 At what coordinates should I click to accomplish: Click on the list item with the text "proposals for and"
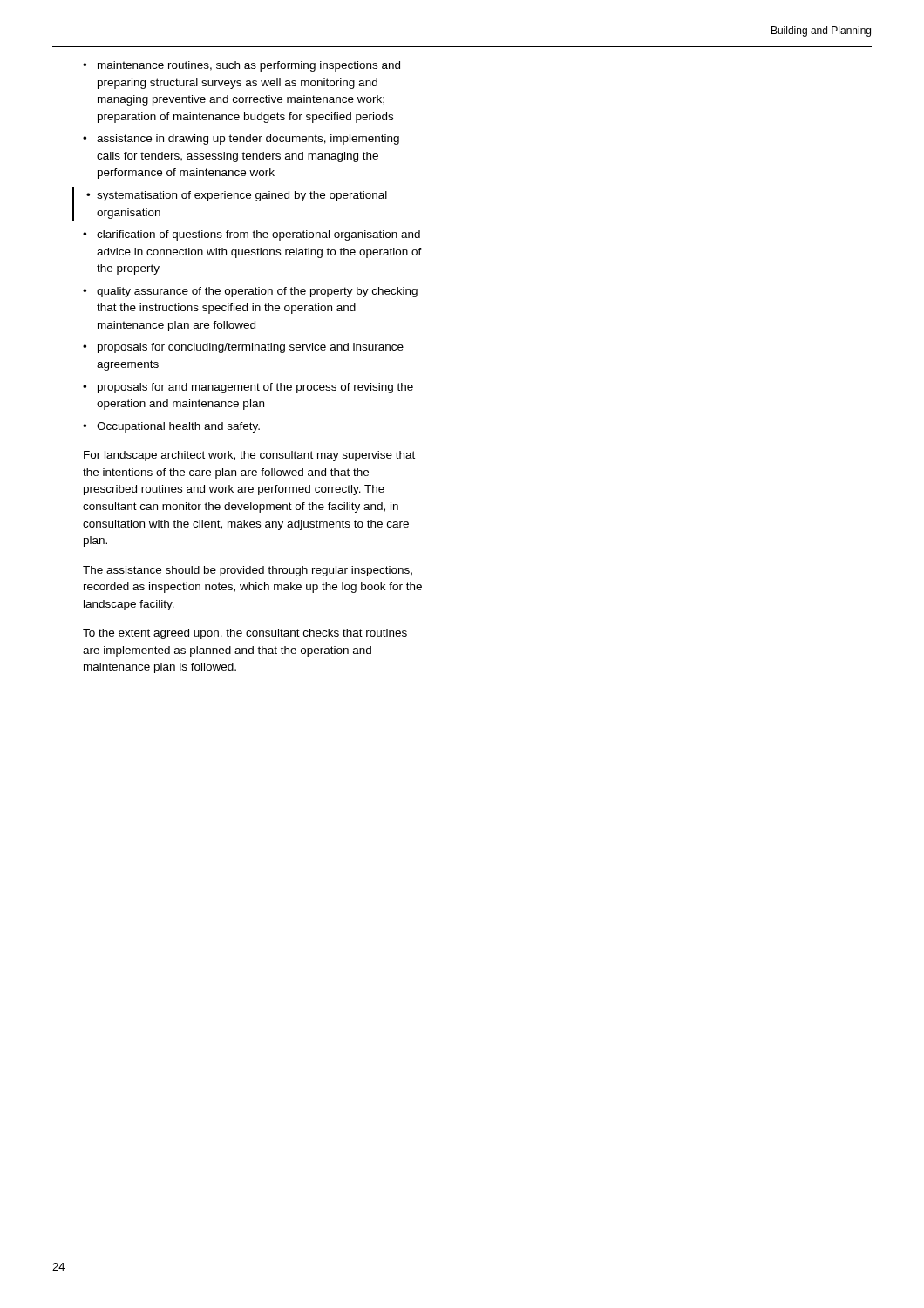(x=255, y=395)
